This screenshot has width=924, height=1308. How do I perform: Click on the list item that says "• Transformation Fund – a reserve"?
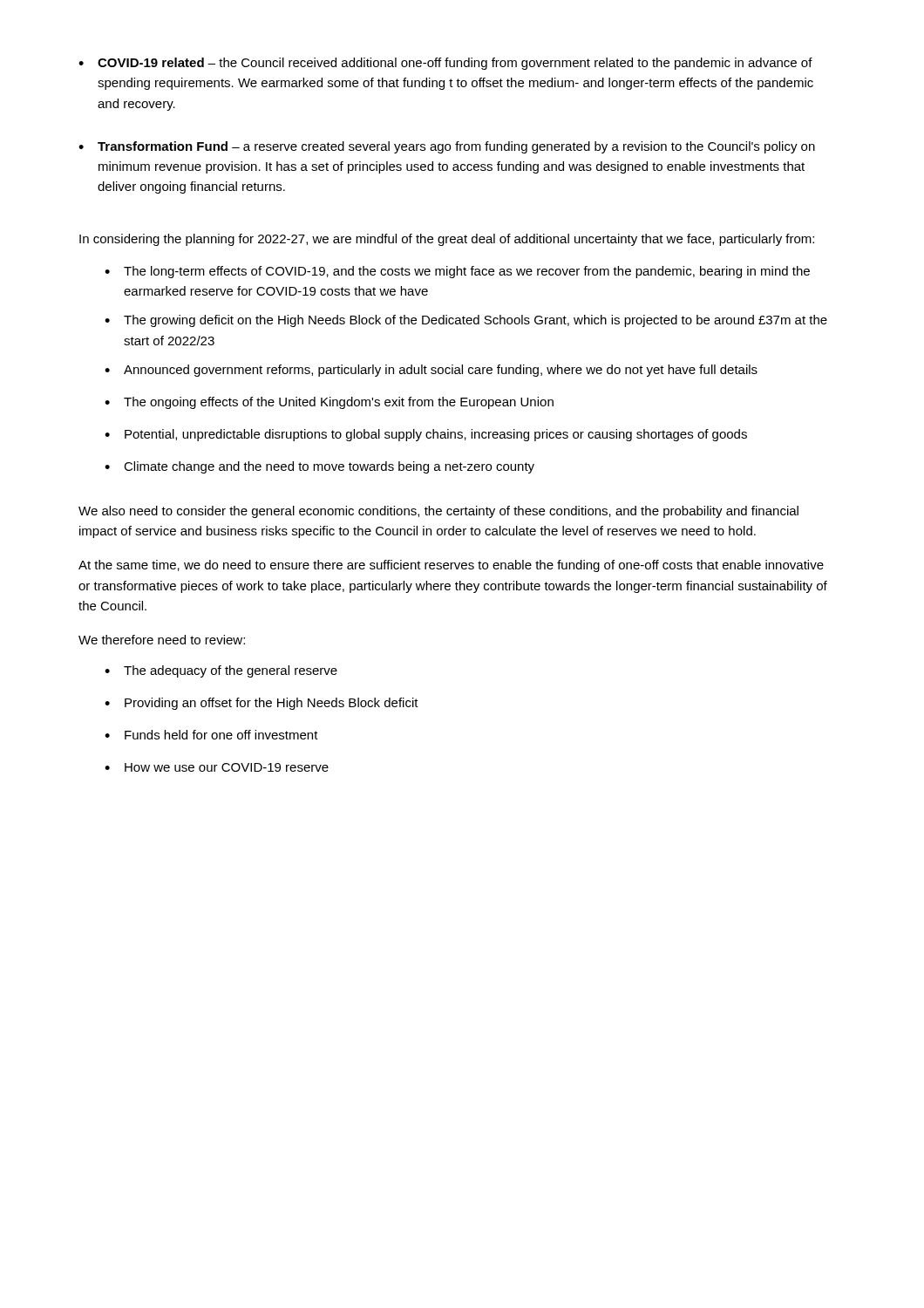click(458, 166)
